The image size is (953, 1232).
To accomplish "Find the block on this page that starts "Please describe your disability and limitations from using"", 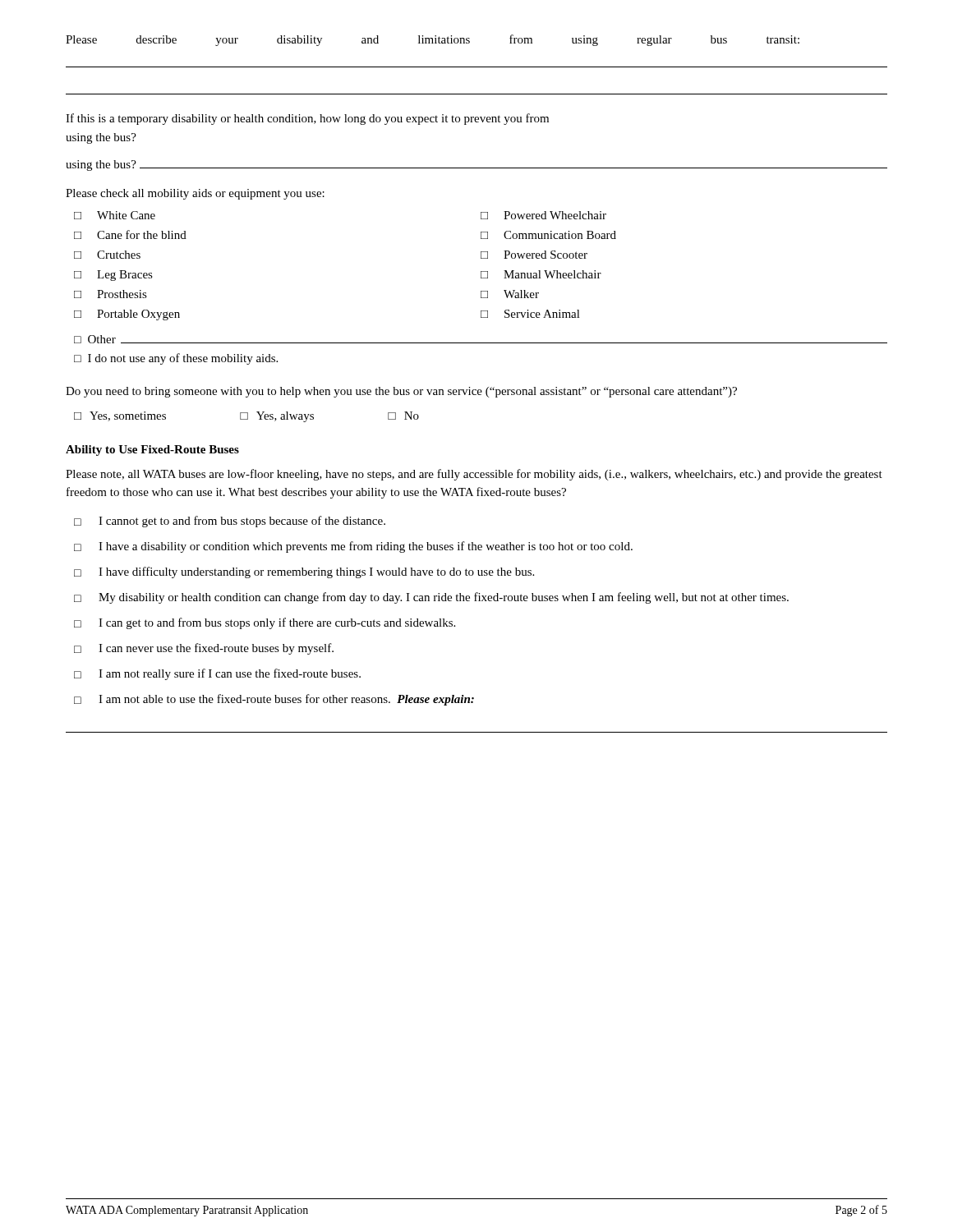I will (x=433, y=39).
